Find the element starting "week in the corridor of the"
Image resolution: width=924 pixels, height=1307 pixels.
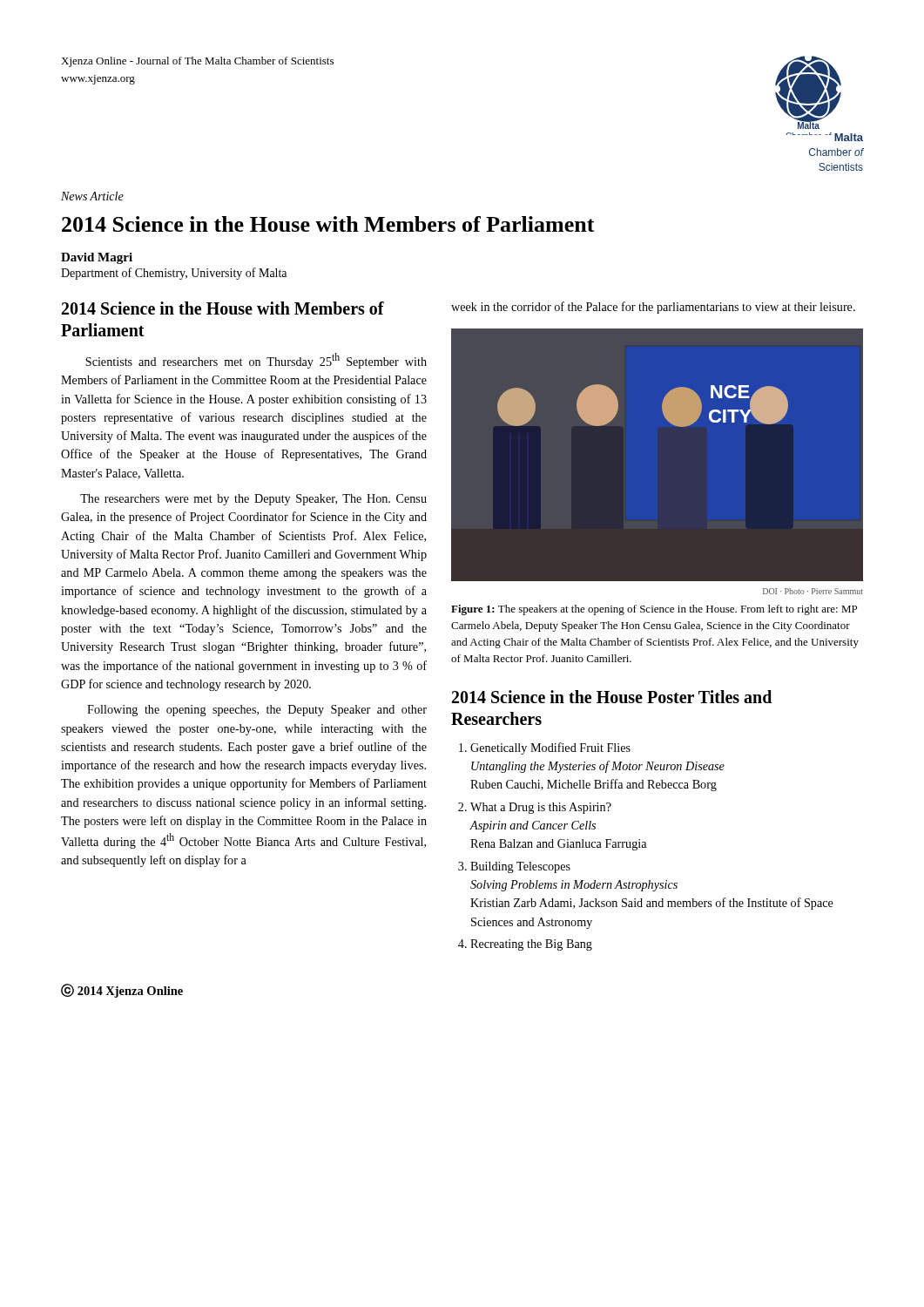click(653, 307)
